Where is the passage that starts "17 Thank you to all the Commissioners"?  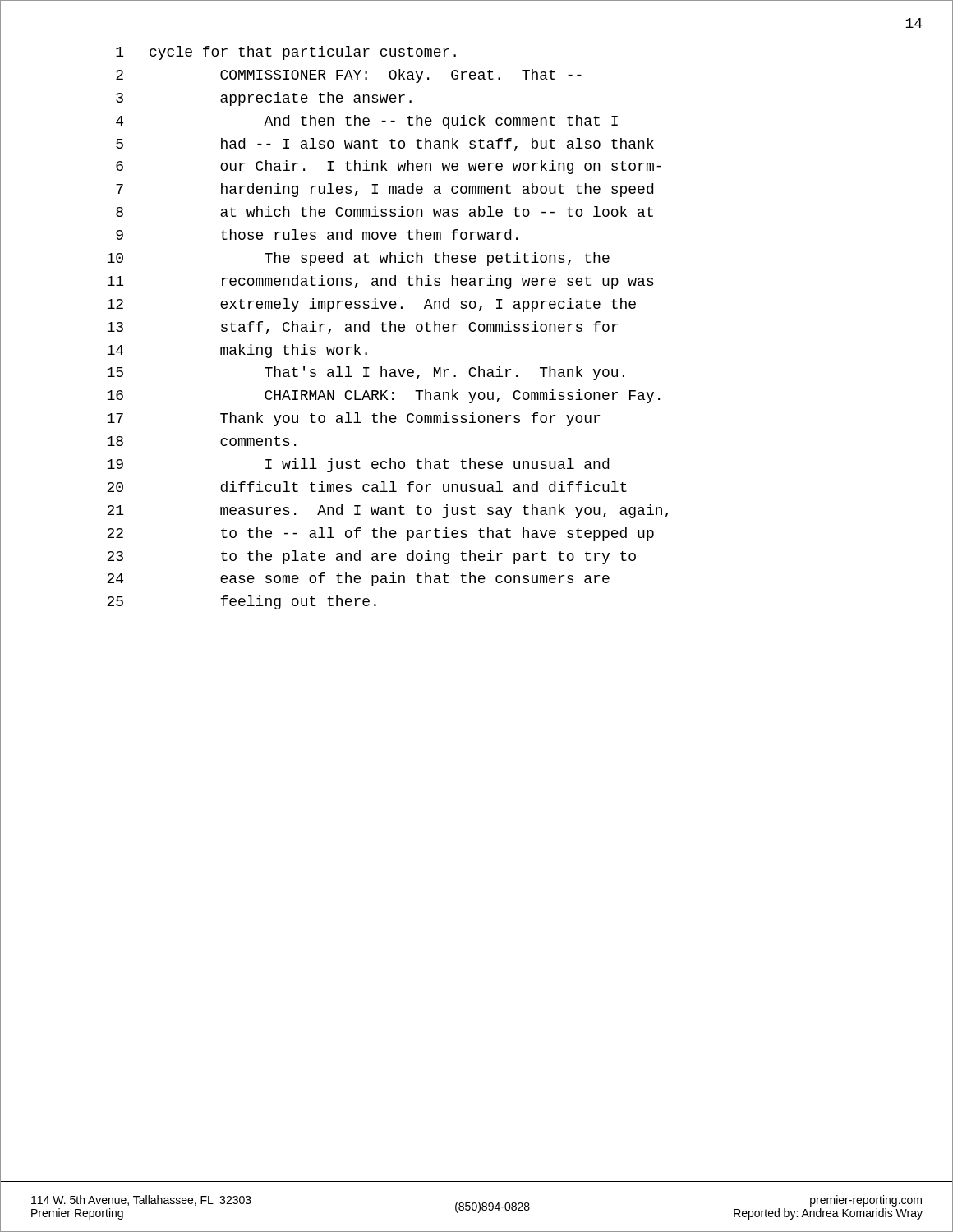click(x=334, y=420)
